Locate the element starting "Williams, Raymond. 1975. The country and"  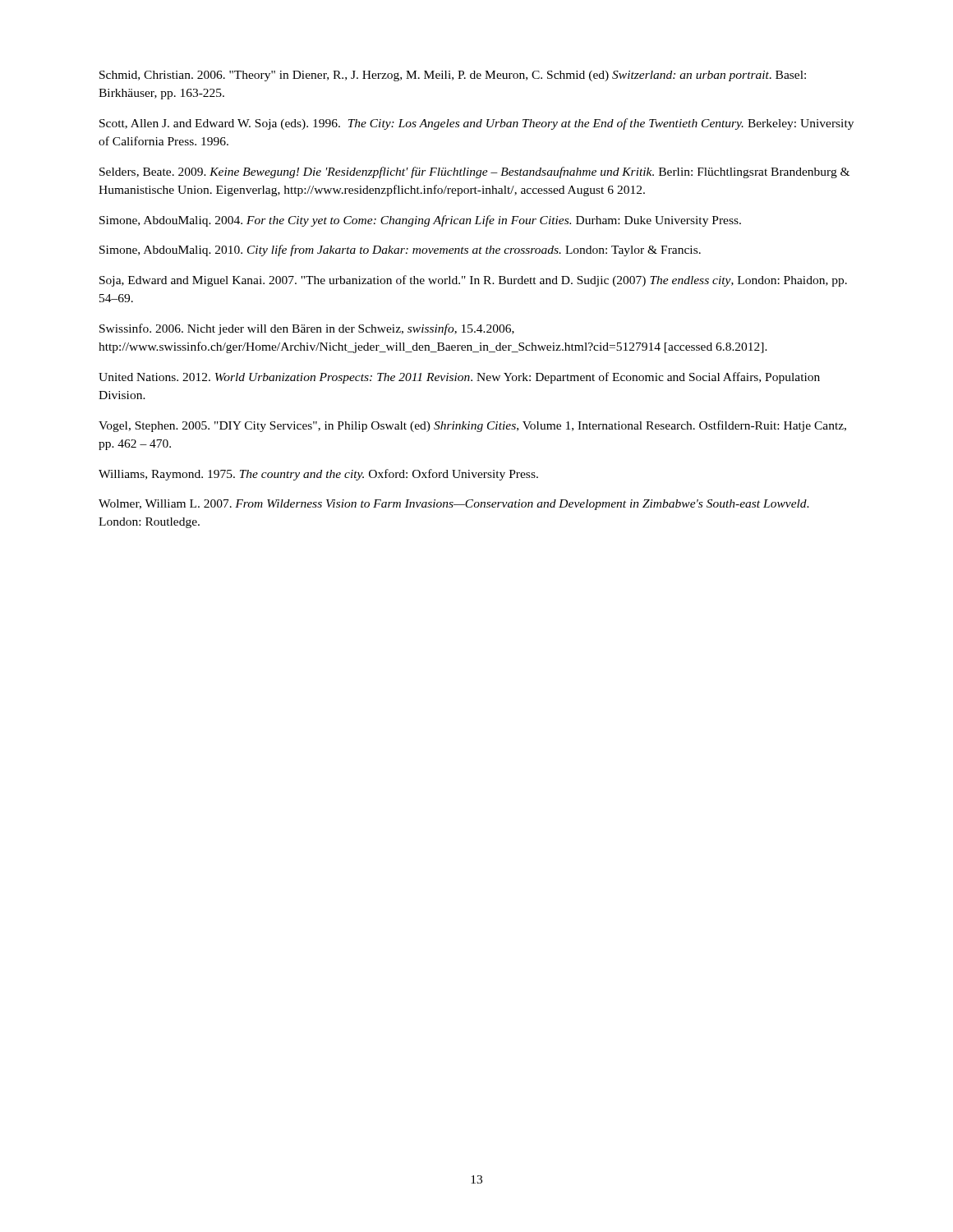[319, 473]
